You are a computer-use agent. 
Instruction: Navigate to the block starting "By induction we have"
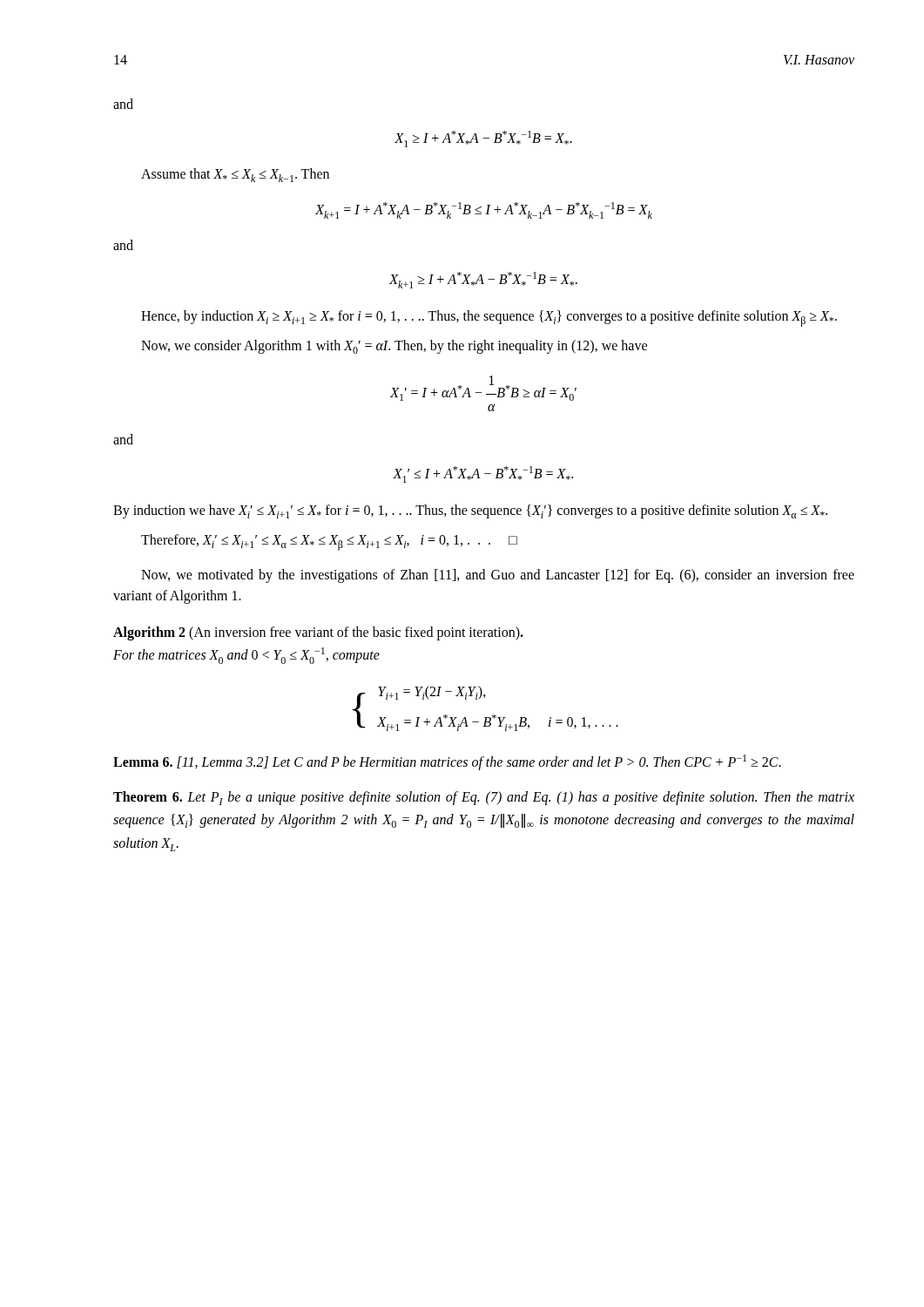tap(484, 526)
